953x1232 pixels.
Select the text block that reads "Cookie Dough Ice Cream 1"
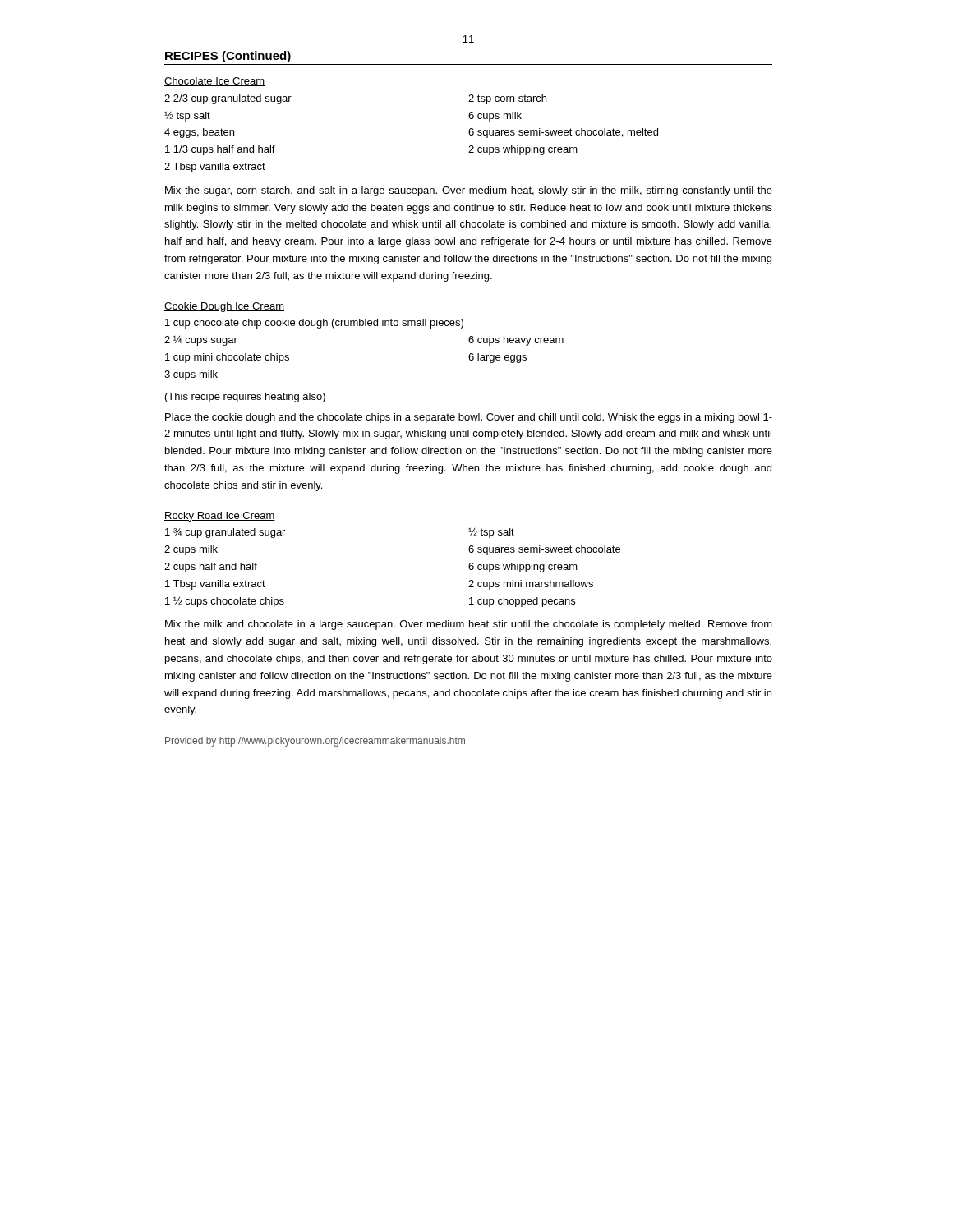468,341
